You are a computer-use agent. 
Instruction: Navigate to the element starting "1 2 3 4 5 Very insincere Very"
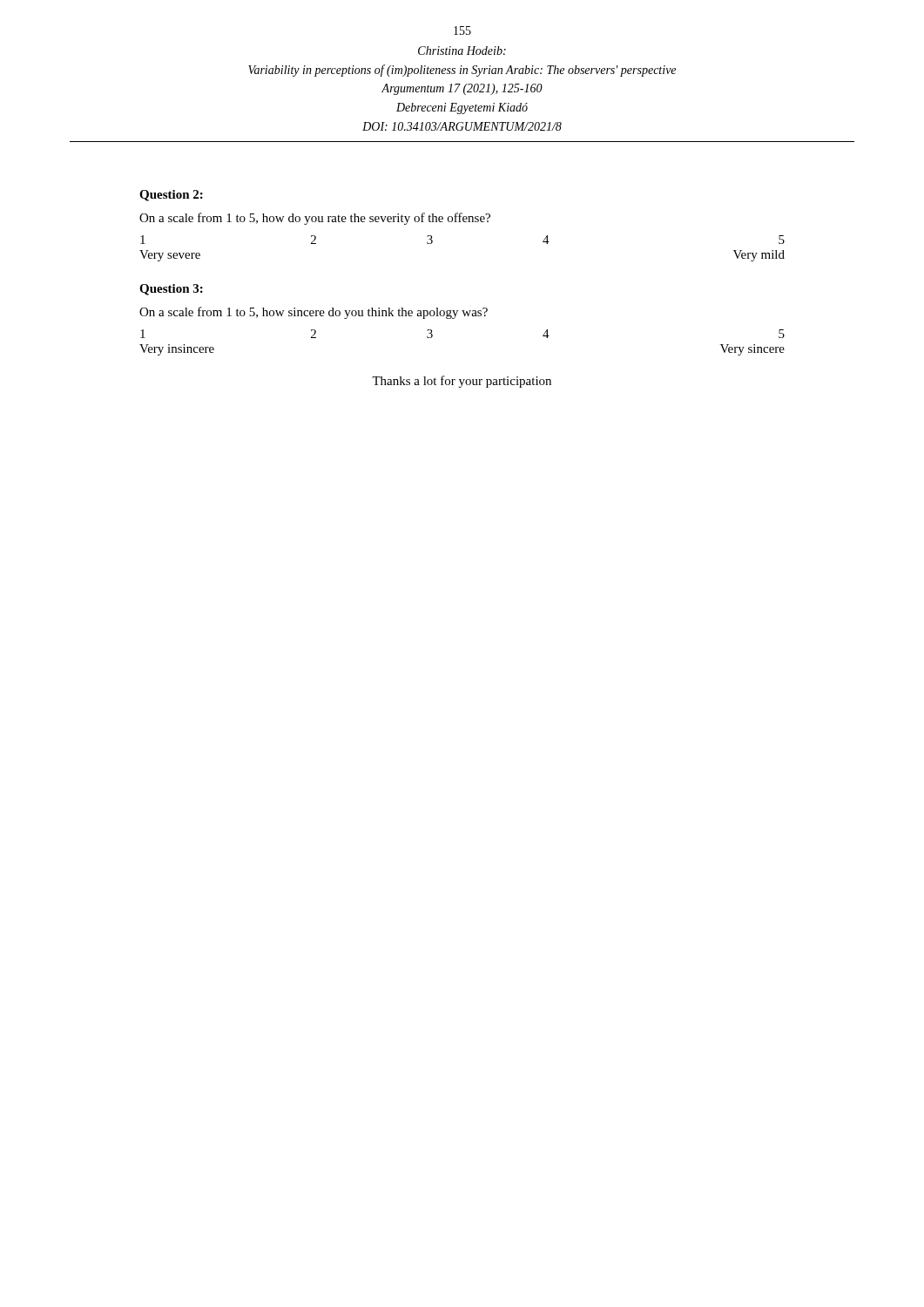click(x=142, y=333)
